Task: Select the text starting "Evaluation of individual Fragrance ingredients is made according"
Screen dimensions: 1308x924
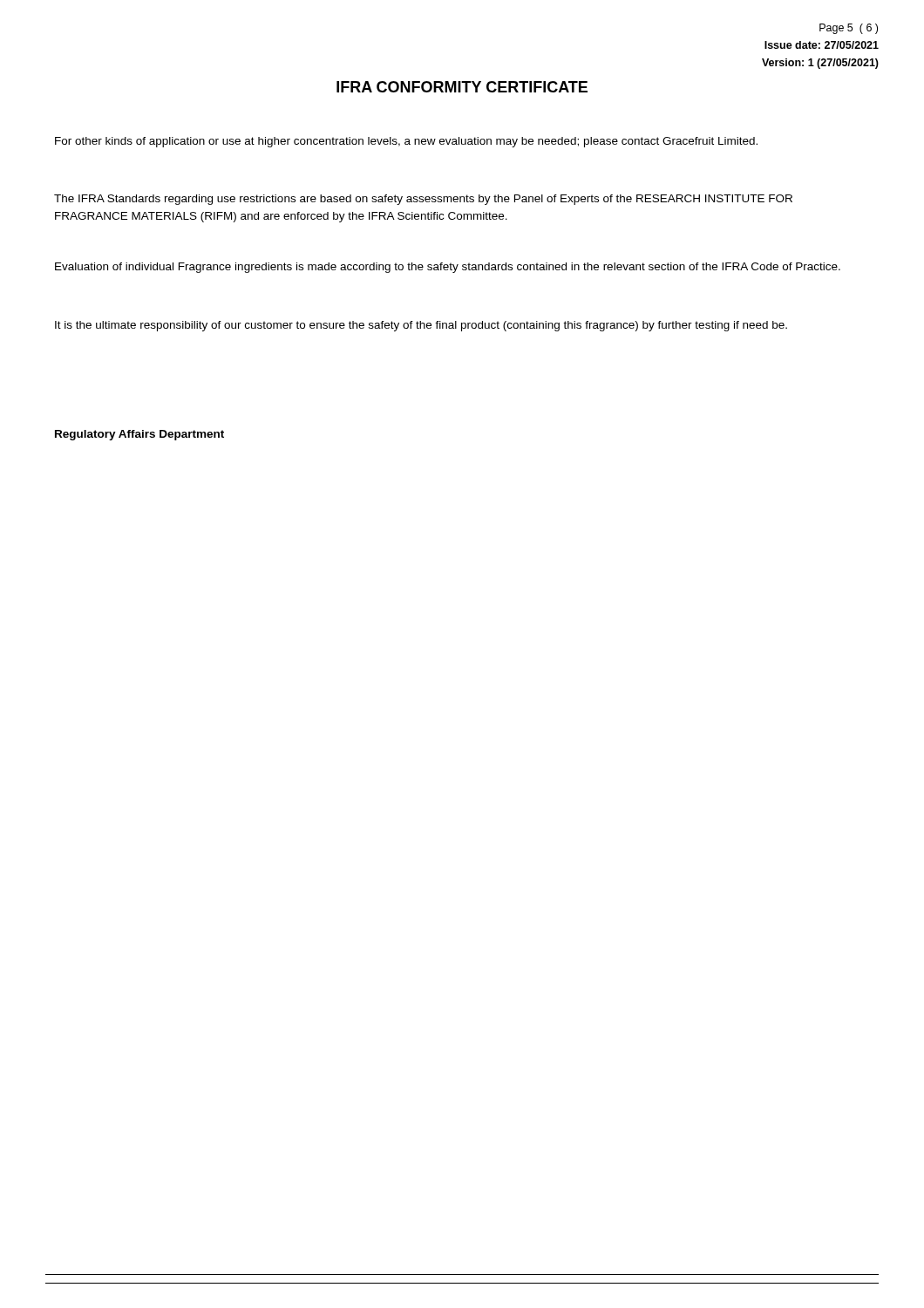Action: (x=448, y=266)
